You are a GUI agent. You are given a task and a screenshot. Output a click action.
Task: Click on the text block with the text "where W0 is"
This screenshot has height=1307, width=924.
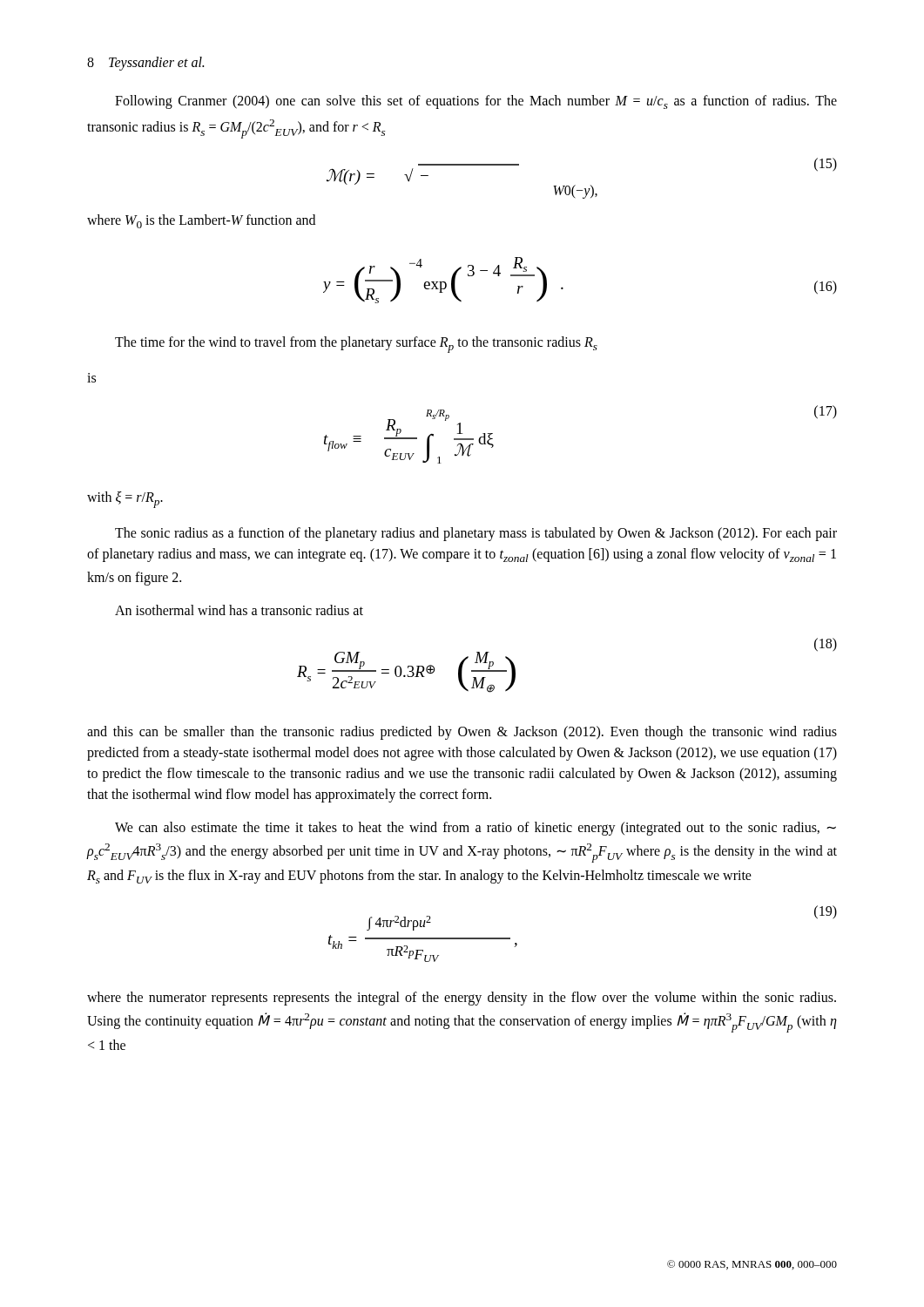[201, 221]
